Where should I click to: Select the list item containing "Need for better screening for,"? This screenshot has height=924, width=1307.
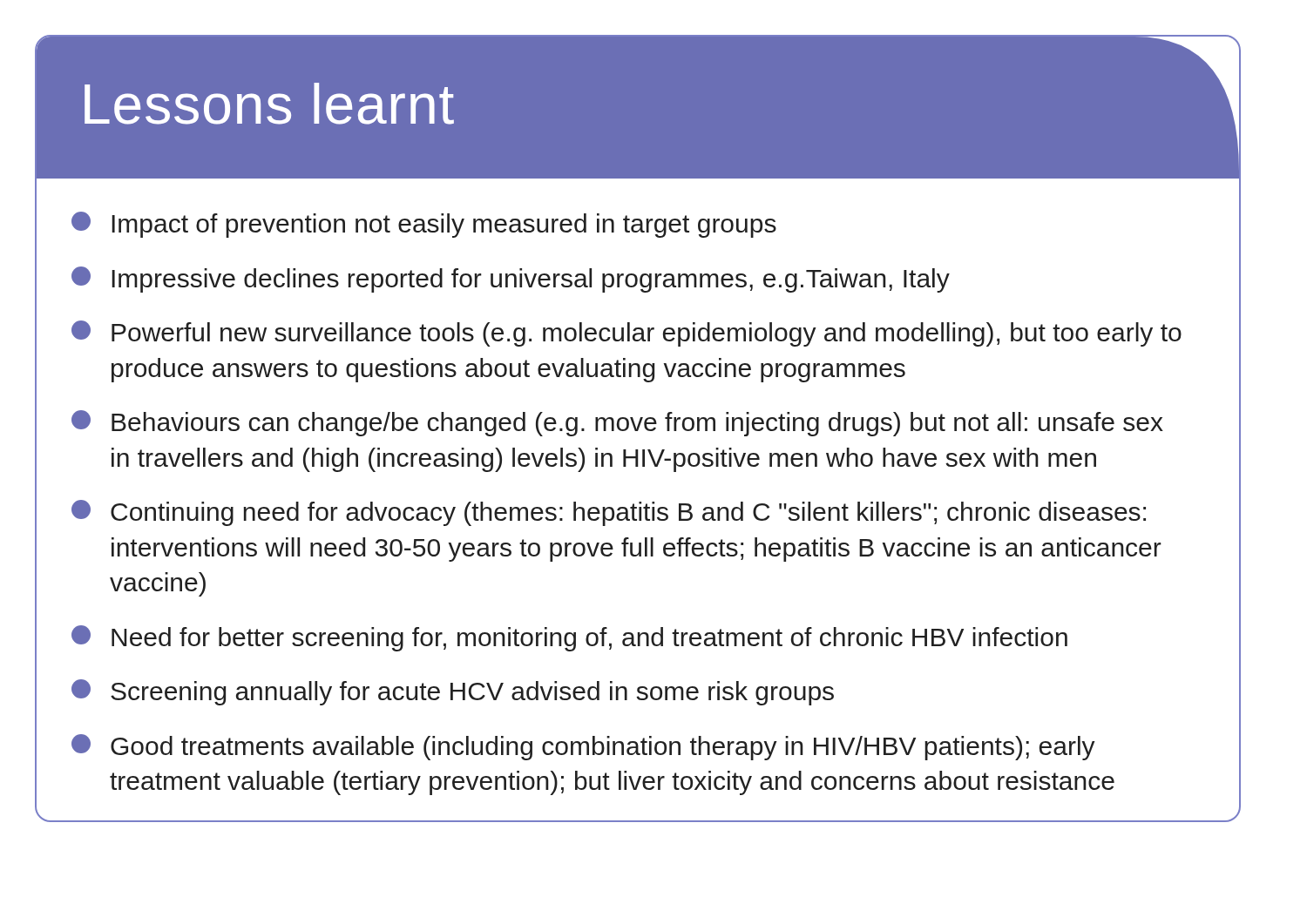[x=629, y=637]
